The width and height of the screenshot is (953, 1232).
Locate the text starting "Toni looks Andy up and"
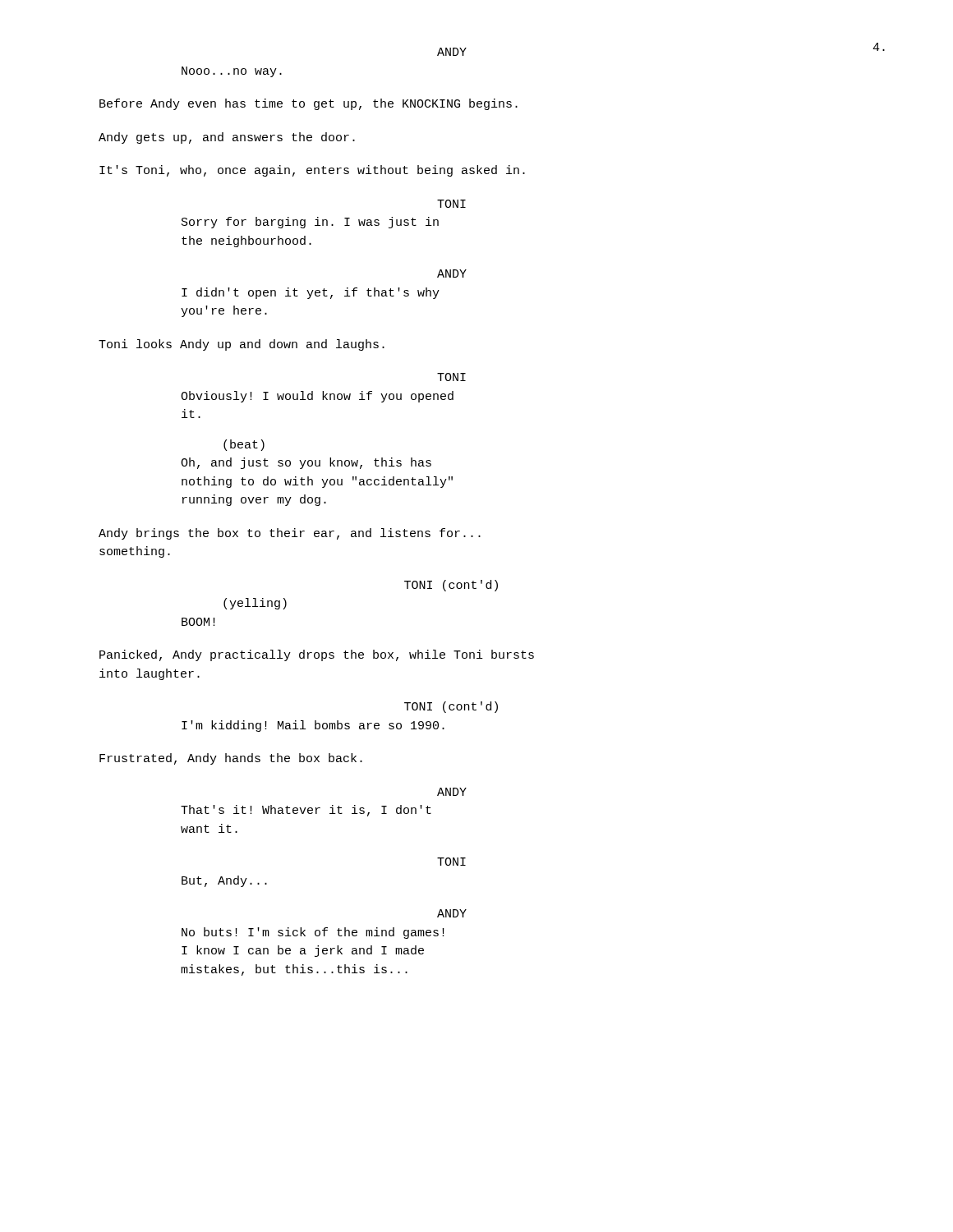(x=243, y=345)
